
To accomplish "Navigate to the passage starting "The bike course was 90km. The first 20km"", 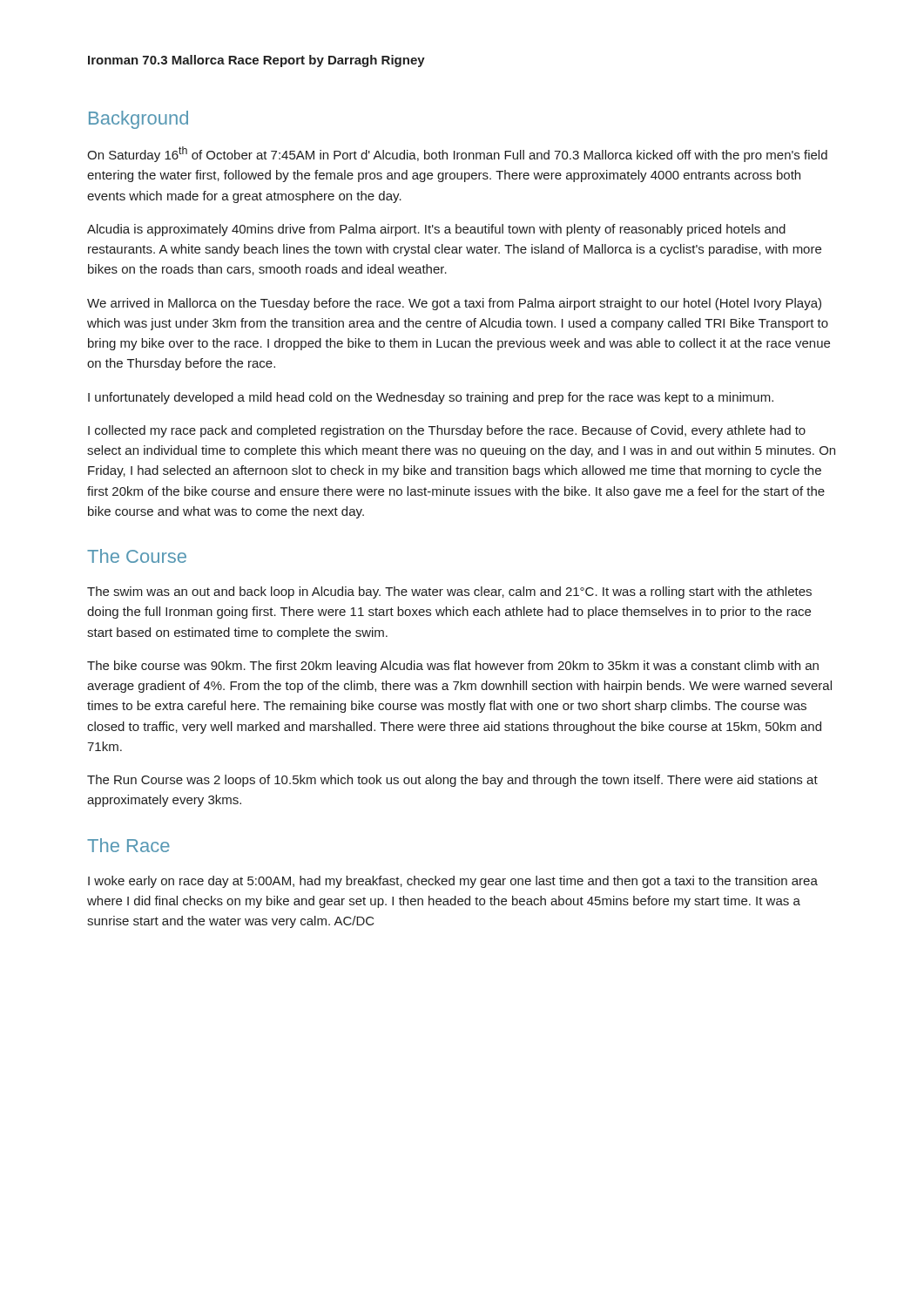I will click(462, 706).
